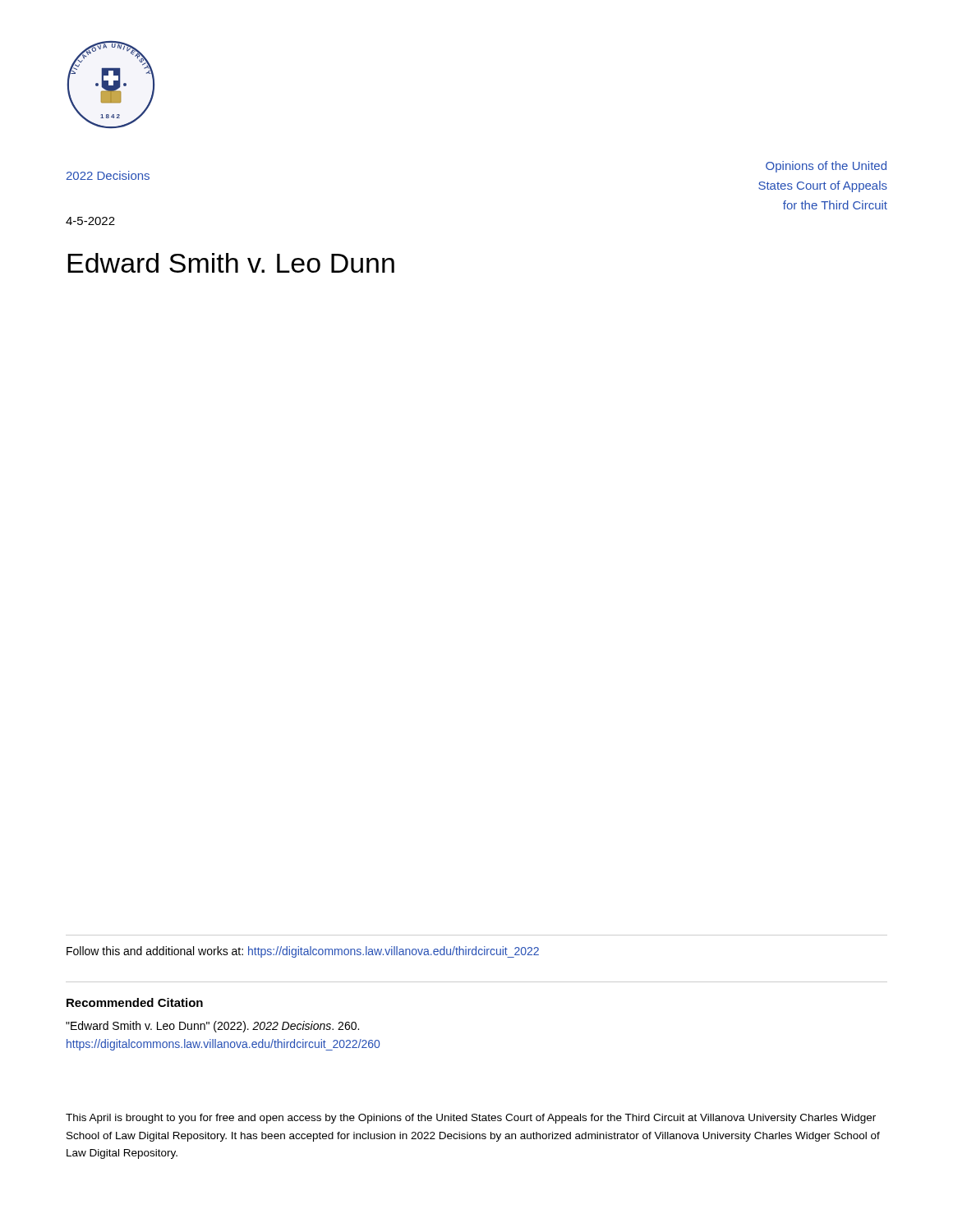The image size is (953, 1232).
Task: Point to the block beginning "This April is brought to you for"
Action: coord(473,1135)
